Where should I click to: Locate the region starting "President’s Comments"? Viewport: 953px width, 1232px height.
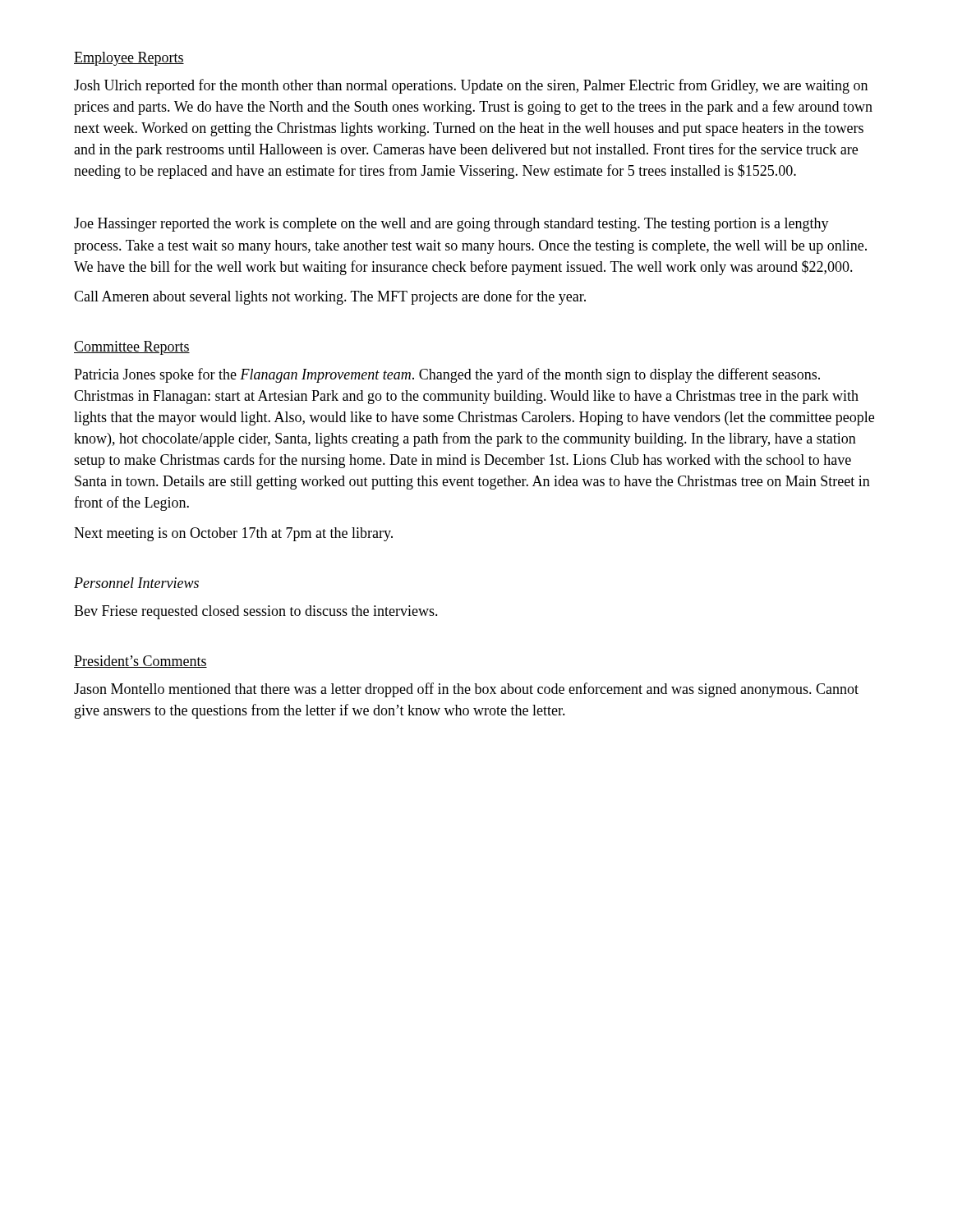pyautogui.click(x=140, y=661)
